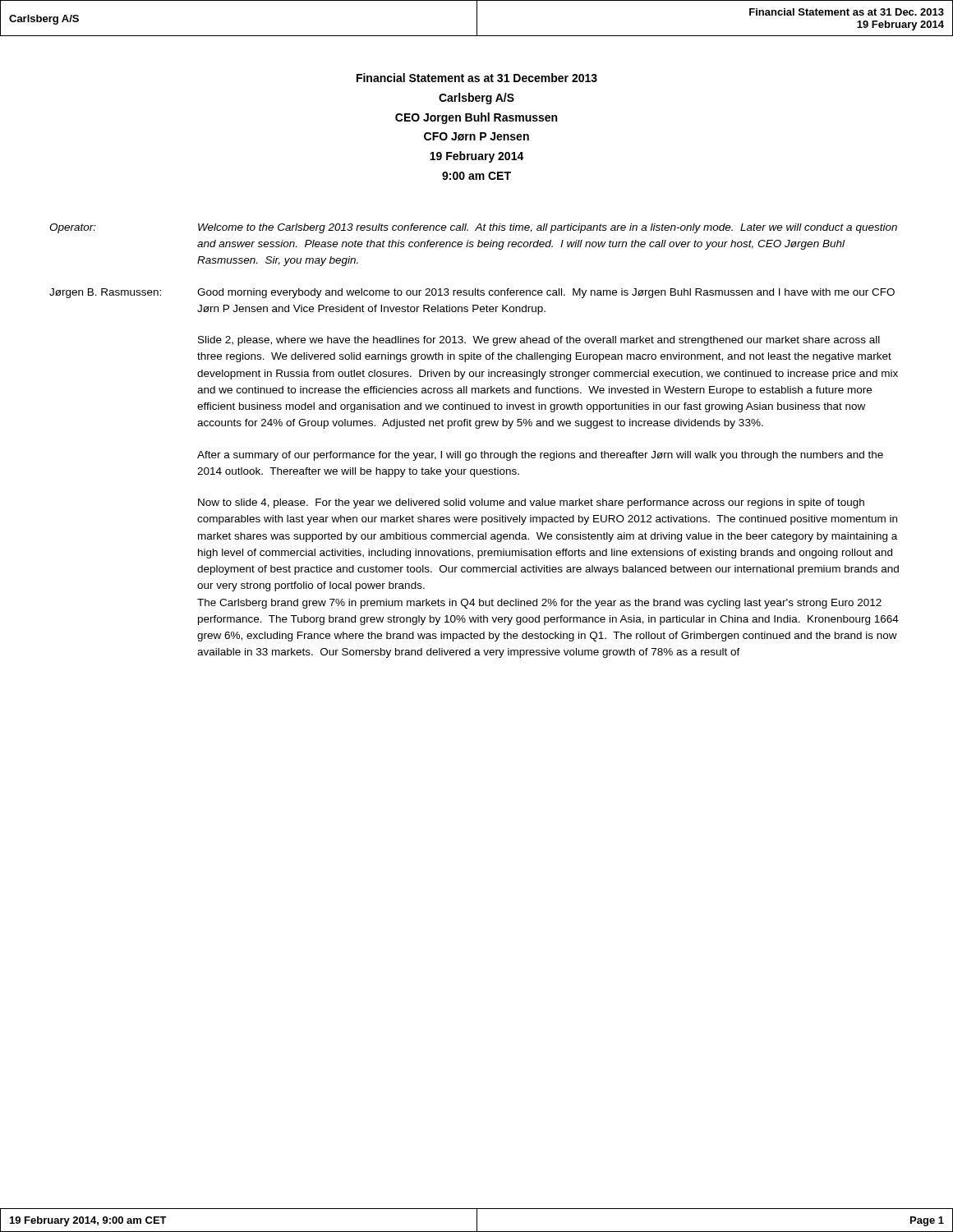Point to the block beginning "Slide 2, please, where we have the"

pos(476,382)
